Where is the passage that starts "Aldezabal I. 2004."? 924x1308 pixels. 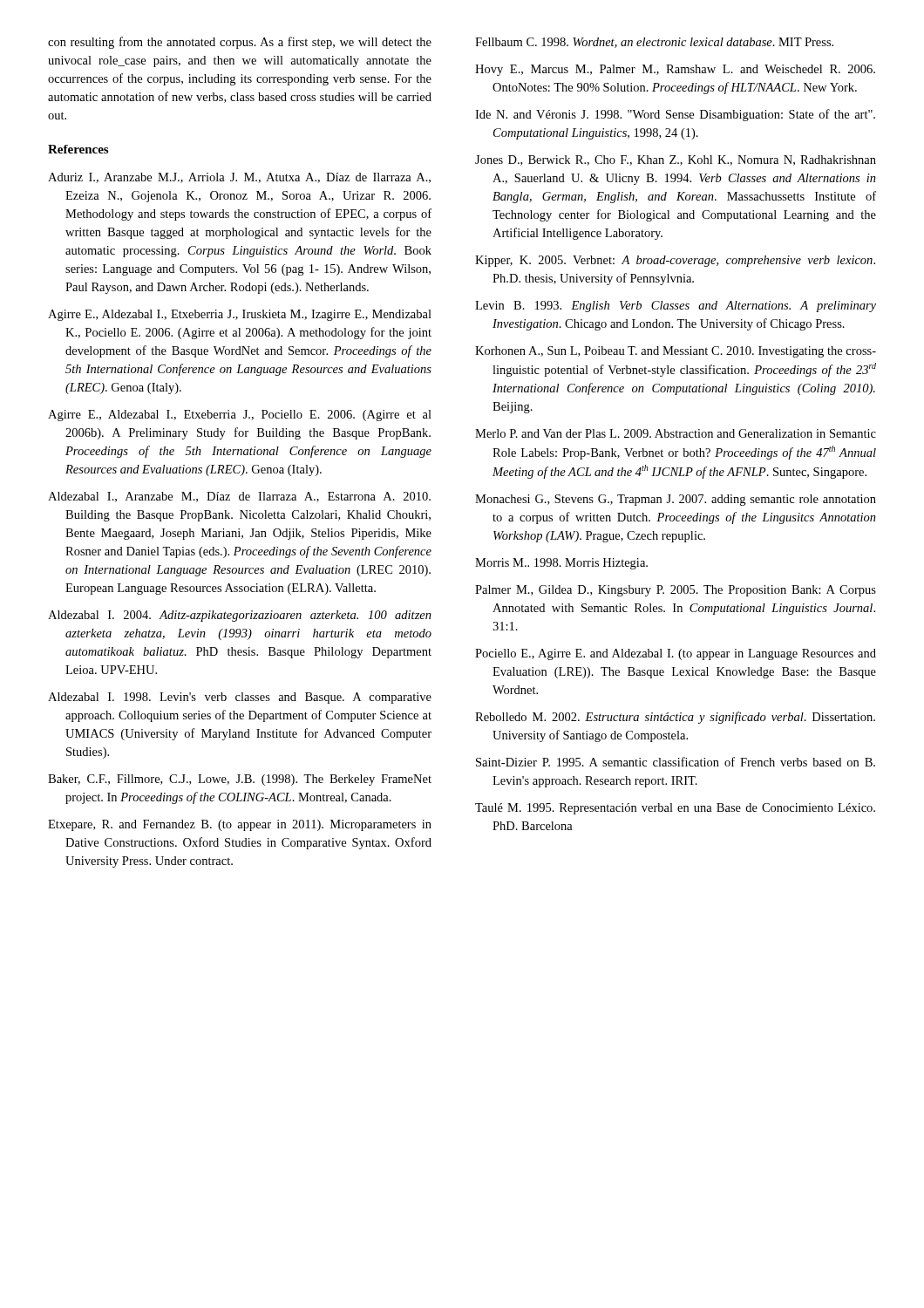240,642
